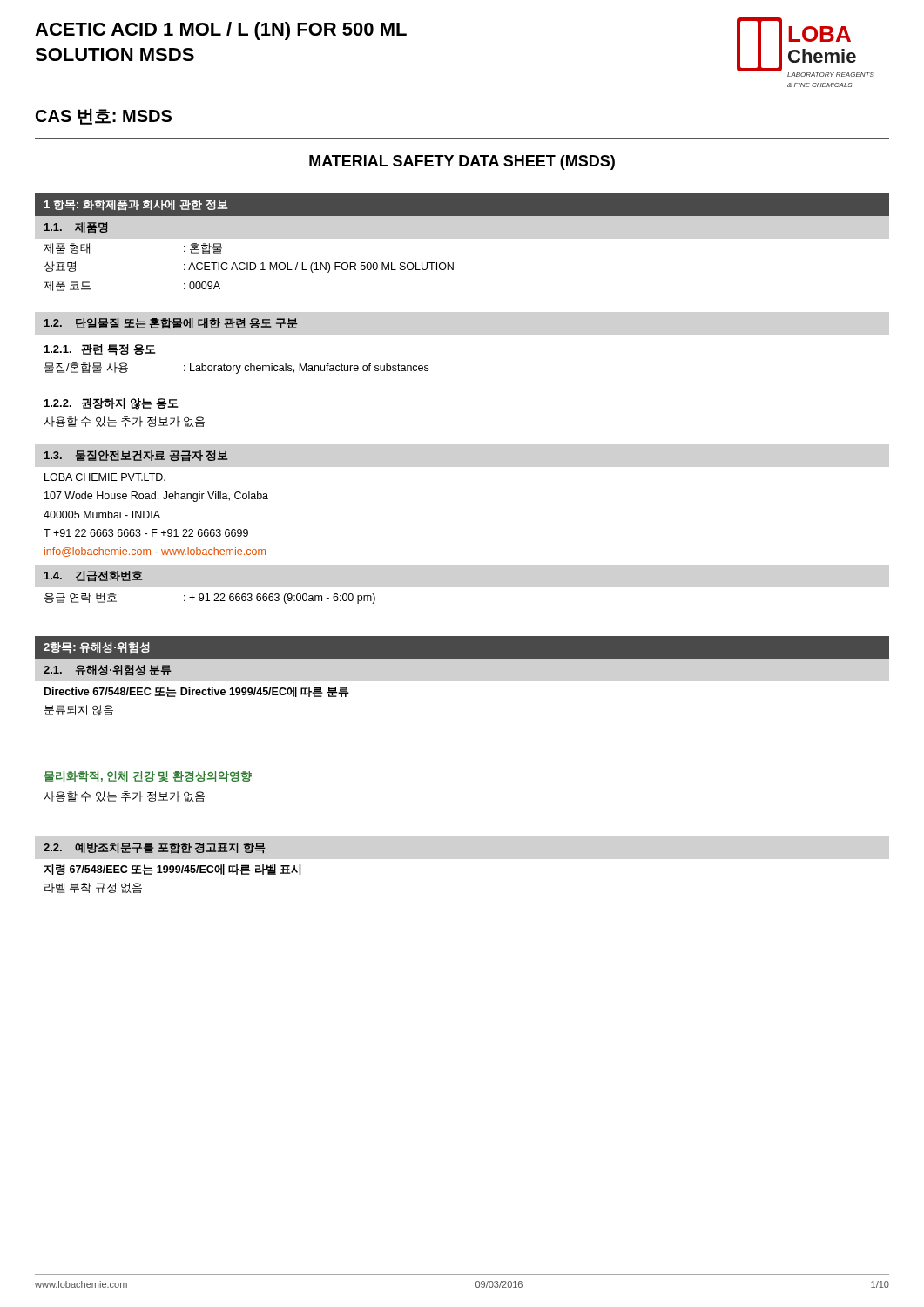Locate the passage starting "ACETIC ACID 1 MOL / L"

tap(221, 42)
